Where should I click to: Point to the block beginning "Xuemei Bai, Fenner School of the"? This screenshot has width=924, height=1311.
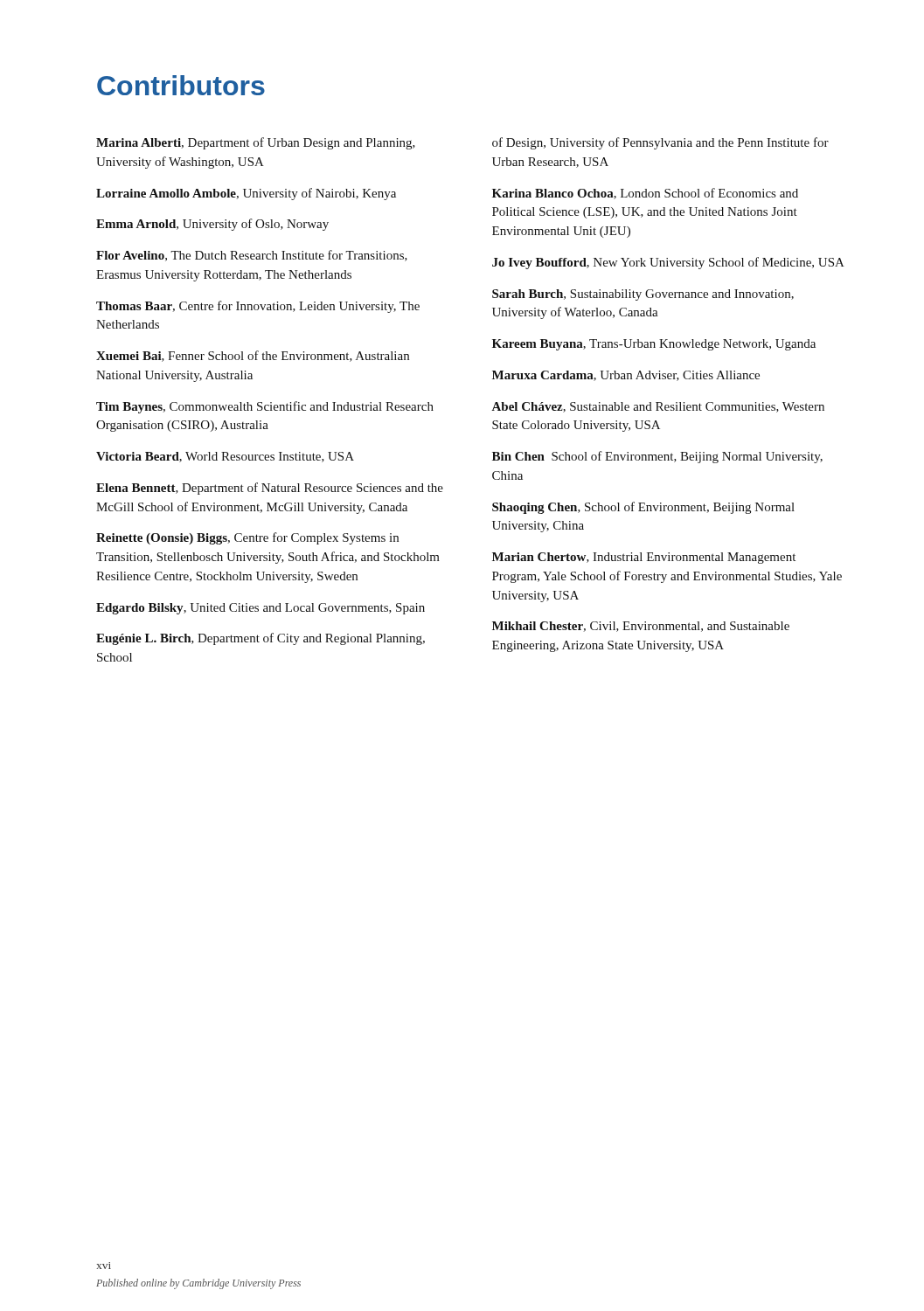(x=253, y=365)
